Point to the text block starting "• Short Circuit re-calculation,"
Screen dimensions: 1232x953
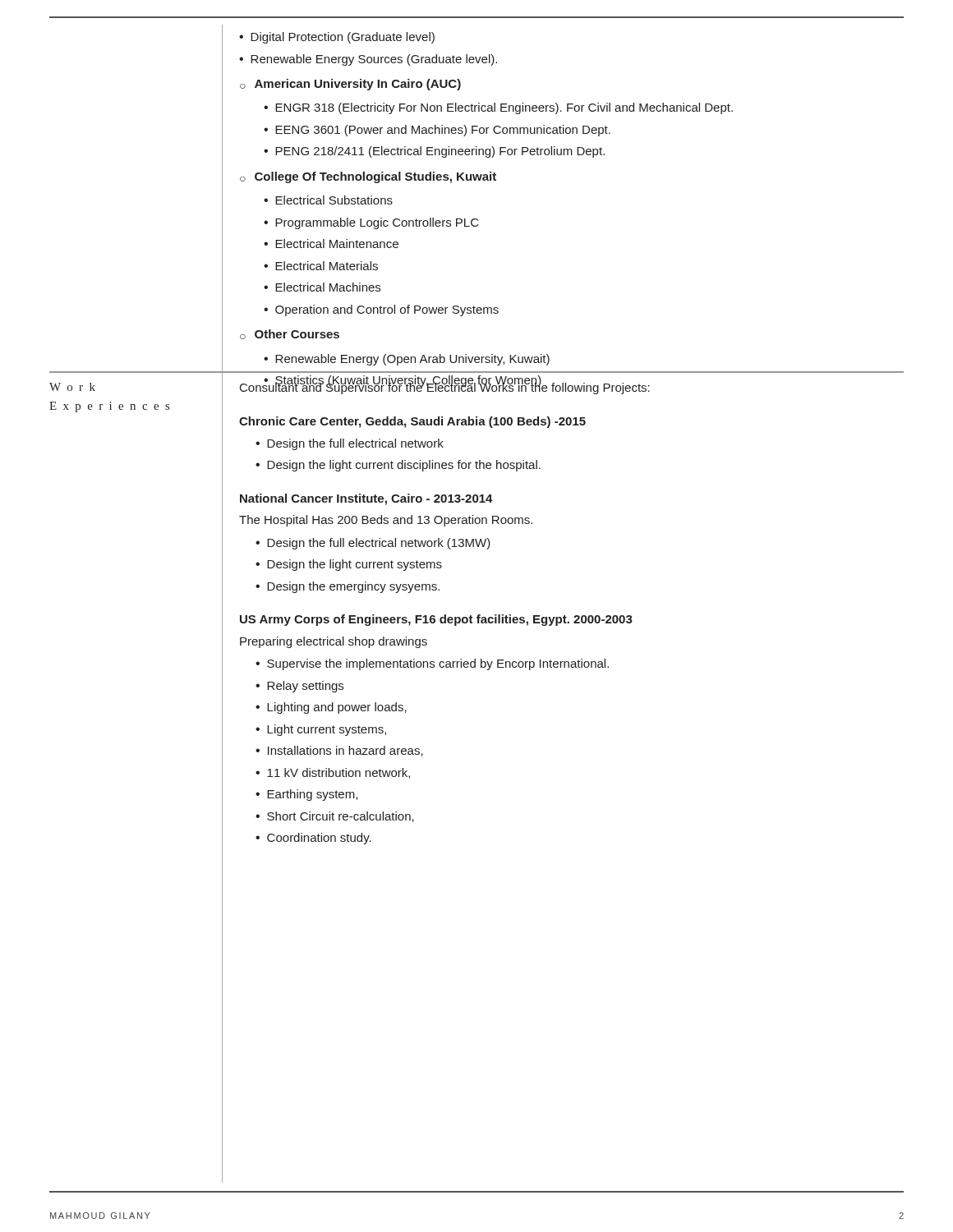[x=335, y=816]
